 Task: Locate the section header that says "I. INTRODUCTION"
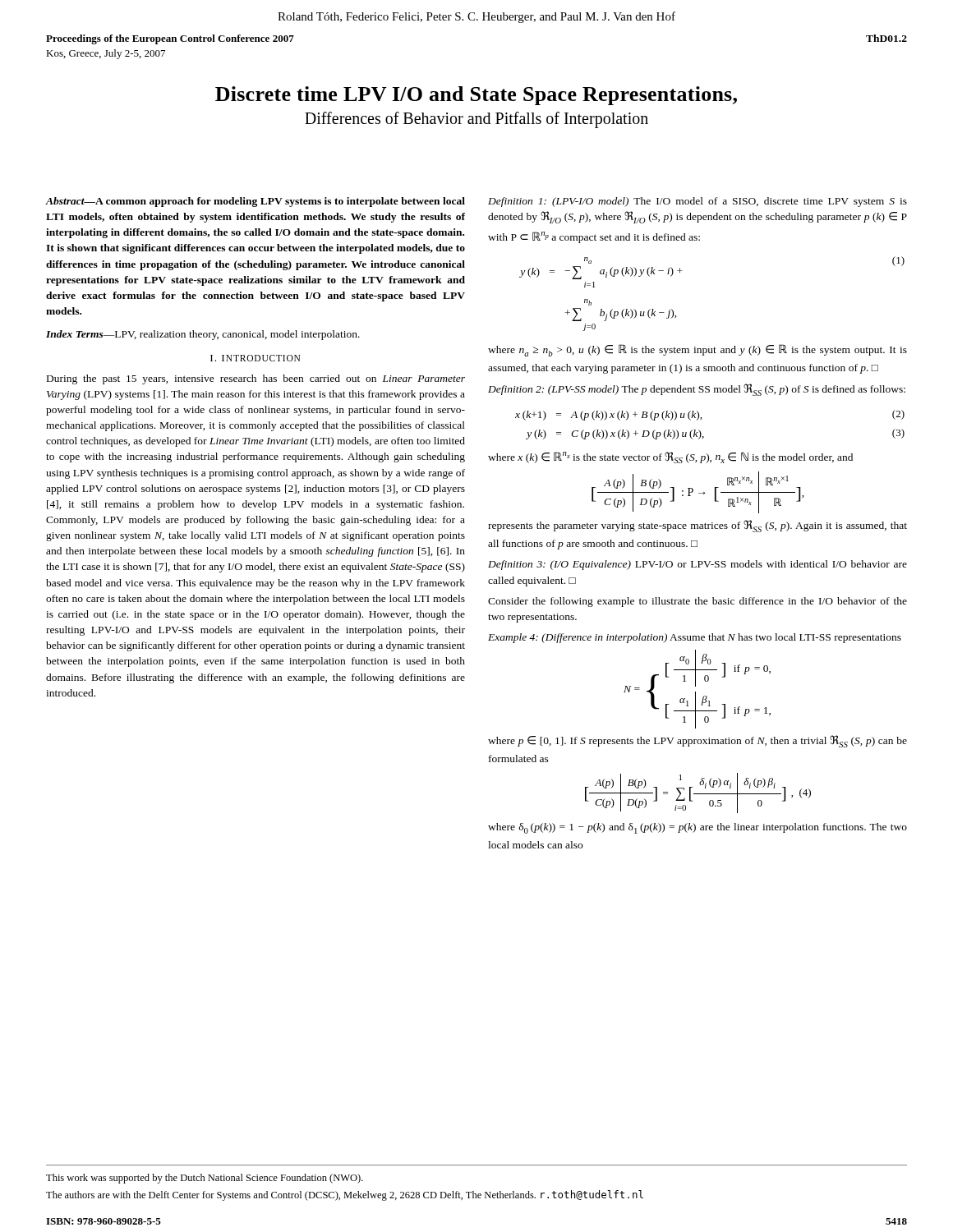(255, 358)
